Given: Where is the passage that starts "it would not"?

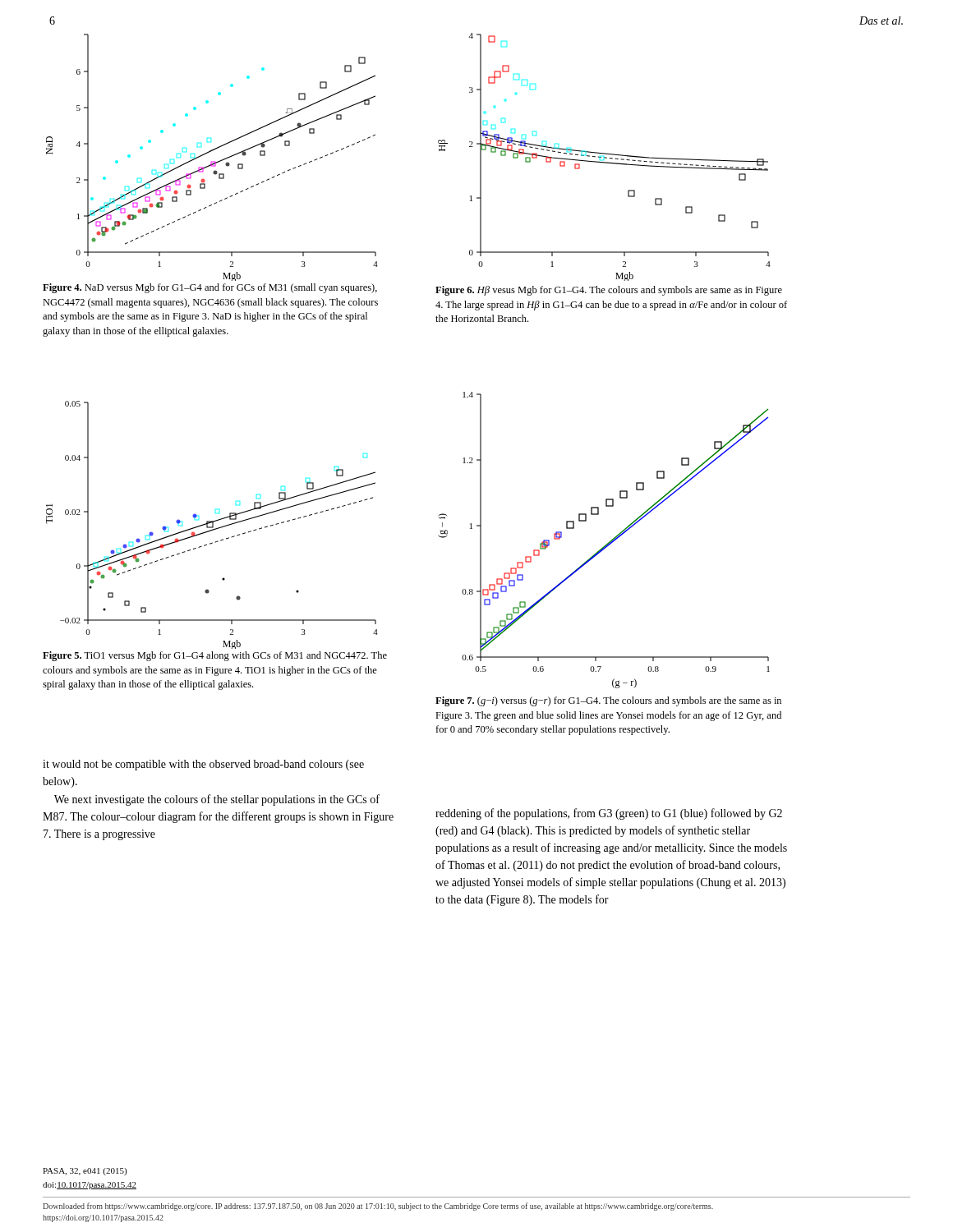Looking at the screenshot, I should (203, 773).
